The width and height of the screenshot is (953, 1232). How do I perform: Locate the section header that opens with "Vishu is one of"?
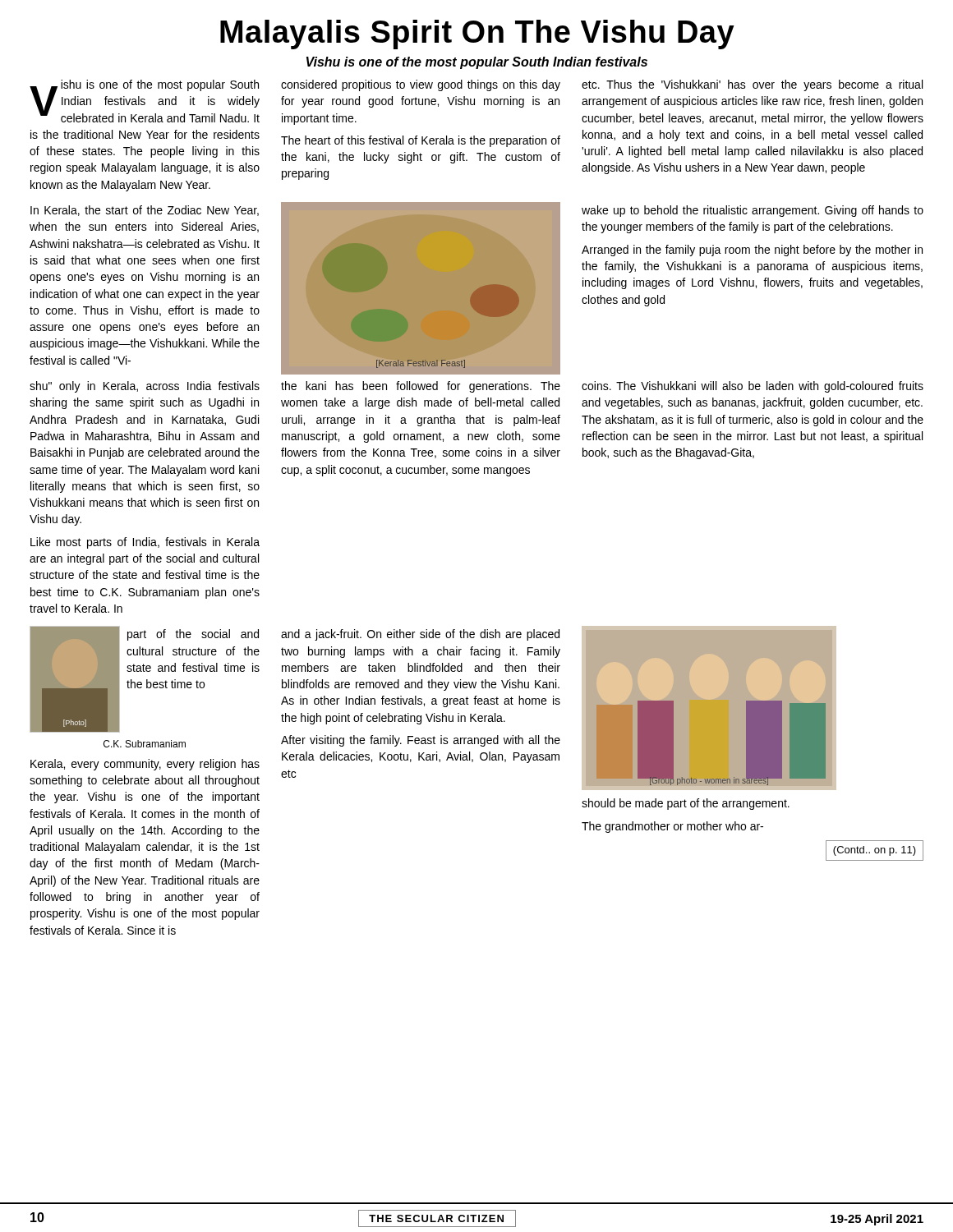476,62
